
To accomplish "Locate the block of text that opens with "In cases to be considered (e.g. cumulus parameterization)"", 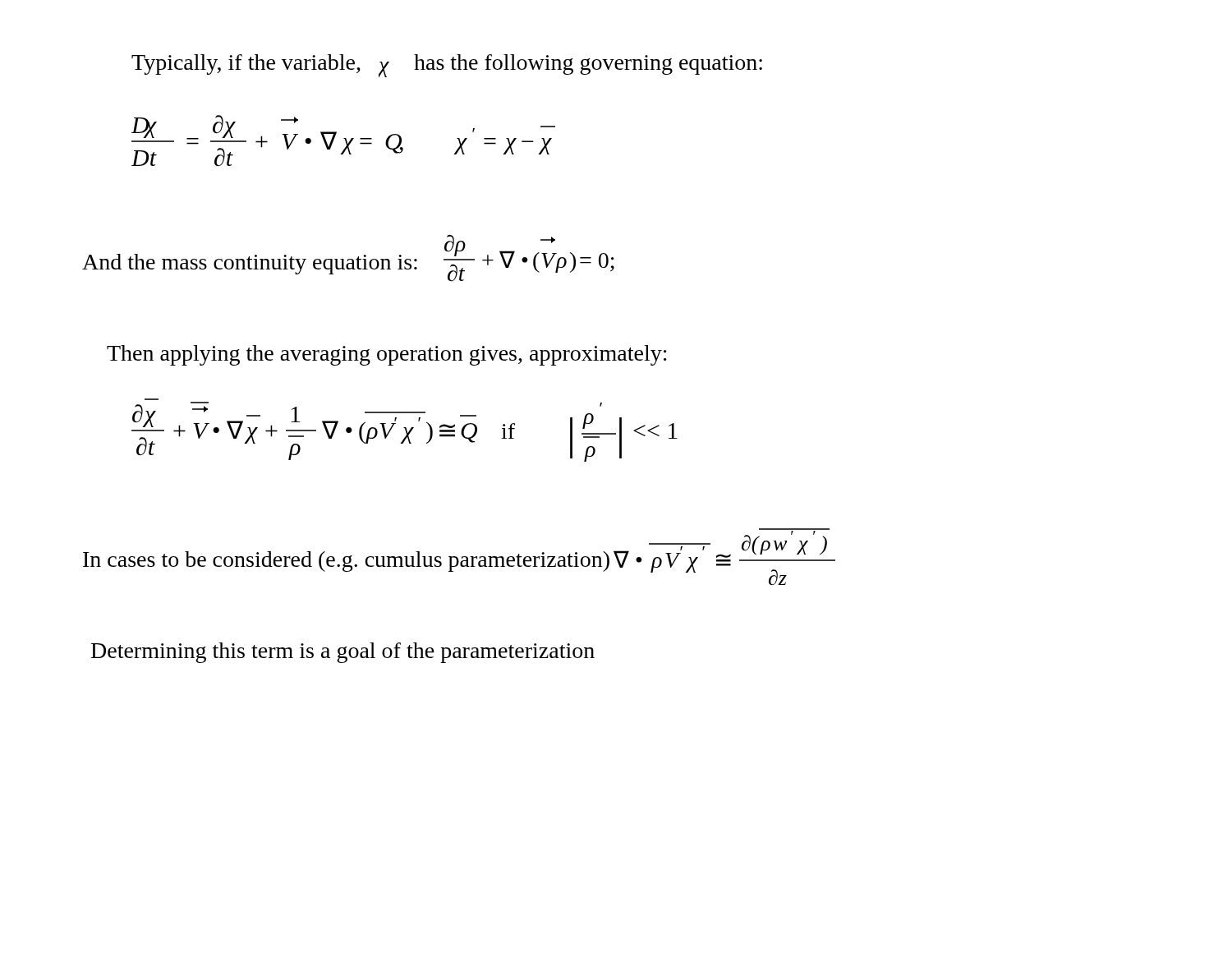I will [537, 559].
